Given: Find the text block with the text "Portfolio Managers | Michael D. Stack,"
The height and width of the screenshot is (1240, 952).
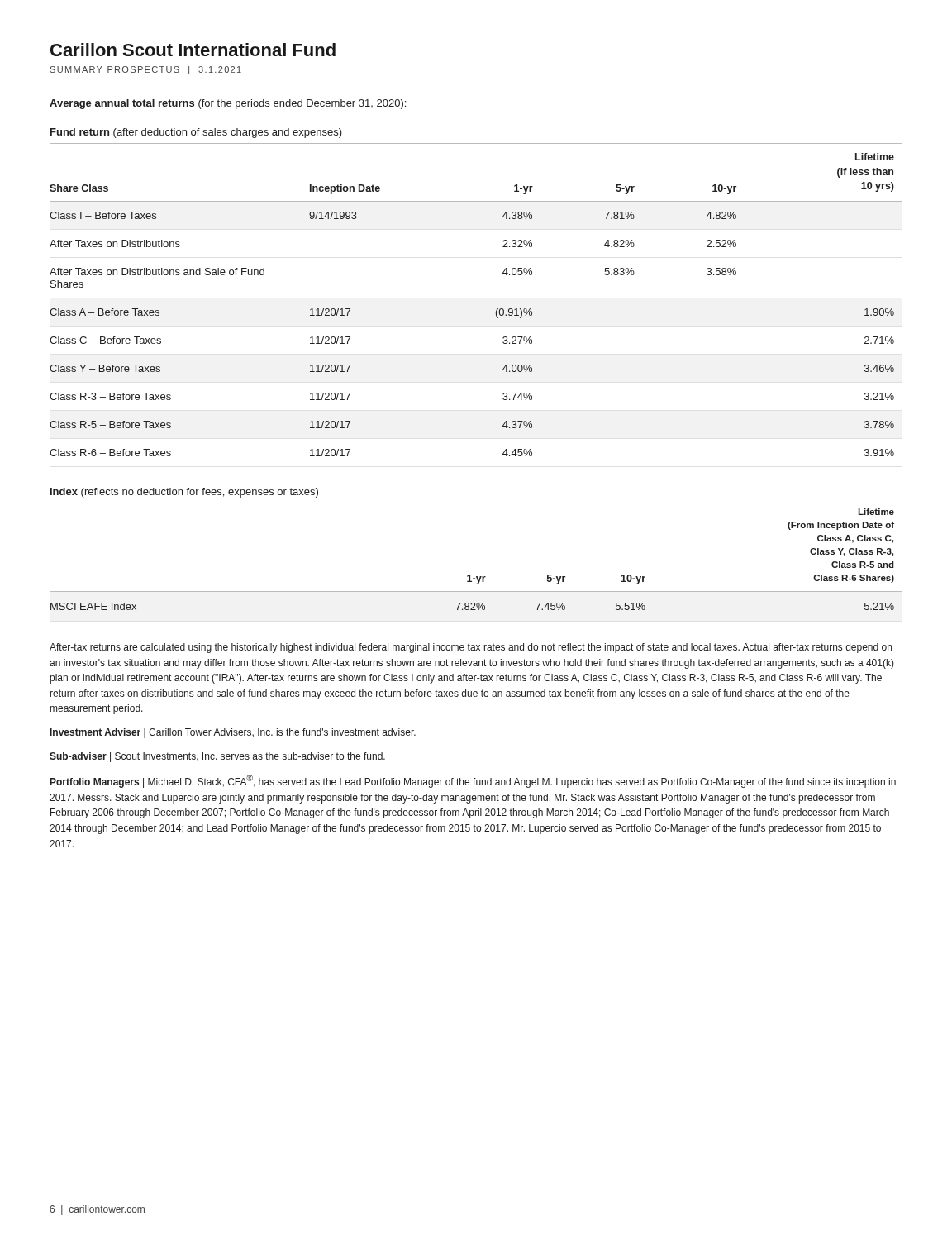Looking at the screenshot, I should [473, 812].
